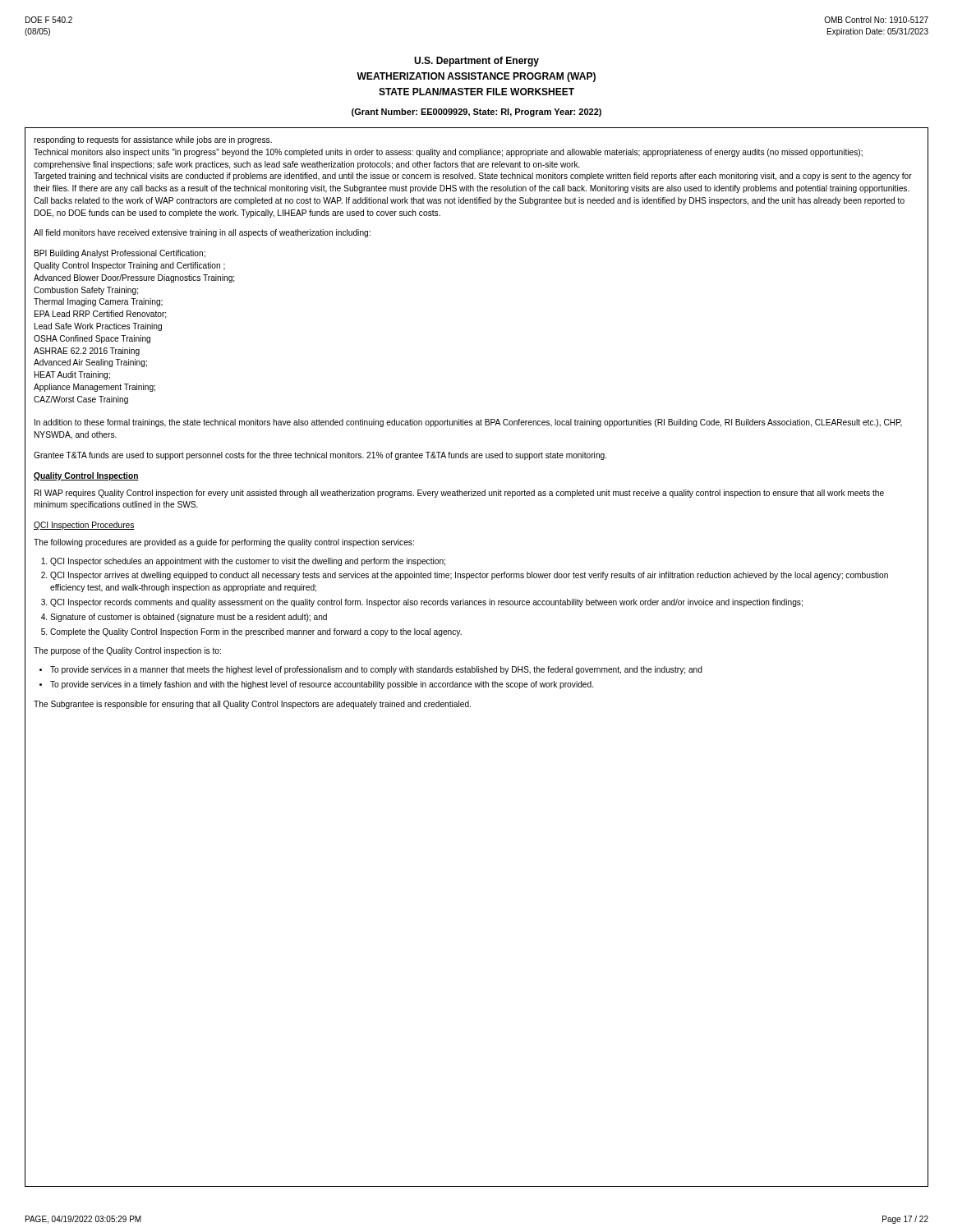Viewport: 953px width, 1232px height.
Task: Select the list item with the text "Complete the Quality Control"
Action: [x=256, y=632]
